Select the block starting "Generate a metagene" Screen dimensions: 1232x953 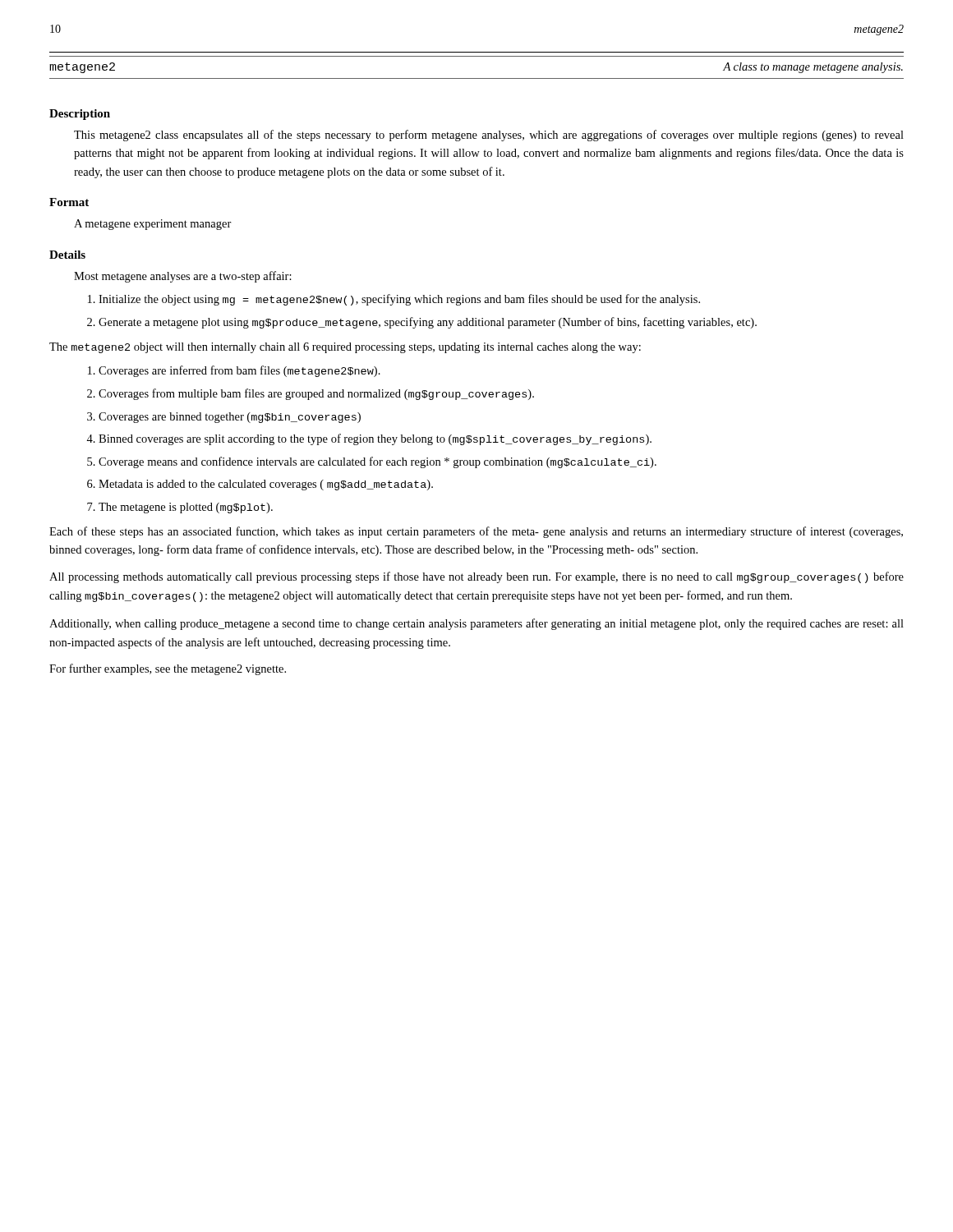tap(428, 322)
